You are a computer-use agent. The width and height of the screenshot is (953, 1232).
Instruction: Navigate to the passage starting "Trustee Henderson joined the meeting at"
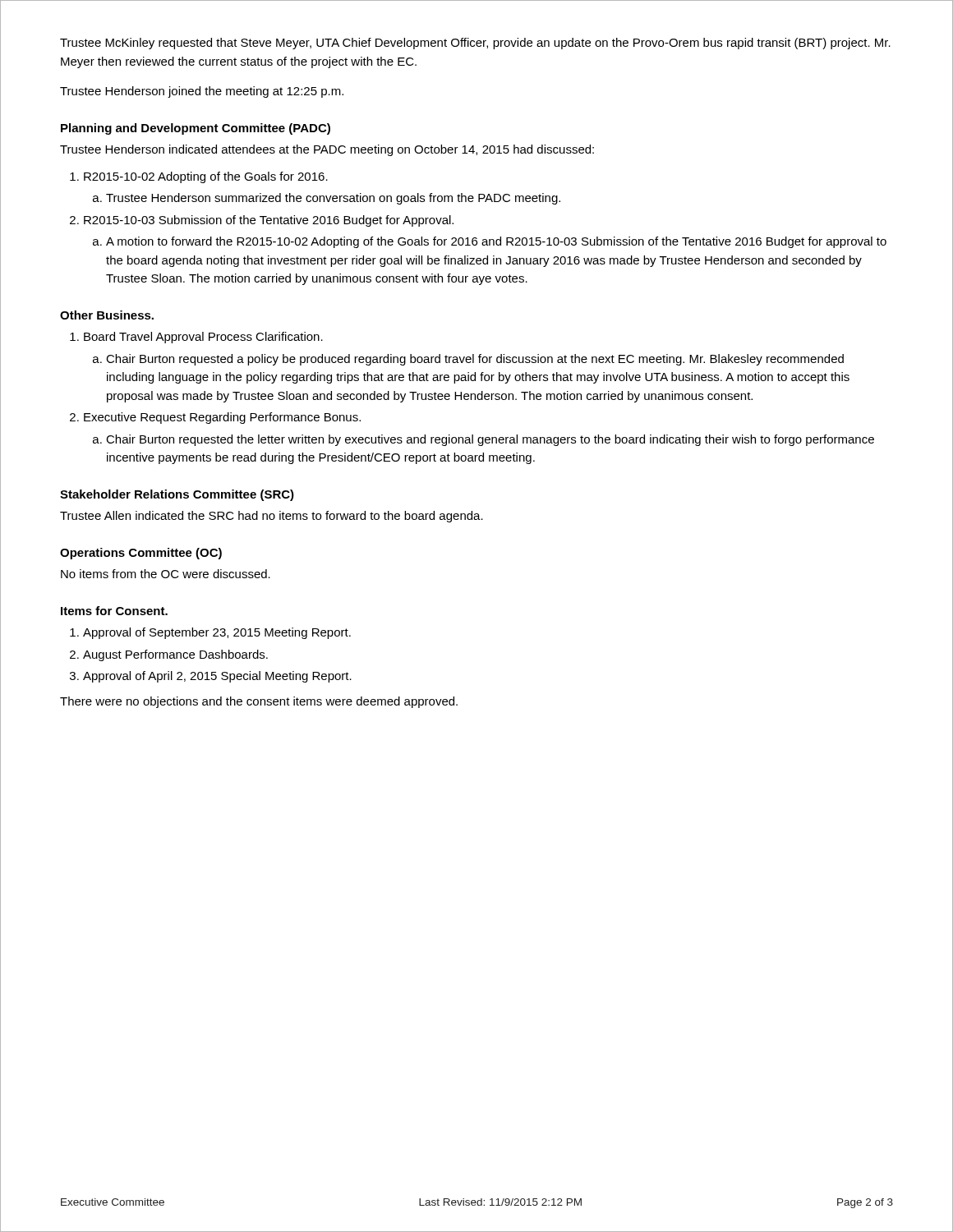[x=202, y=91]
